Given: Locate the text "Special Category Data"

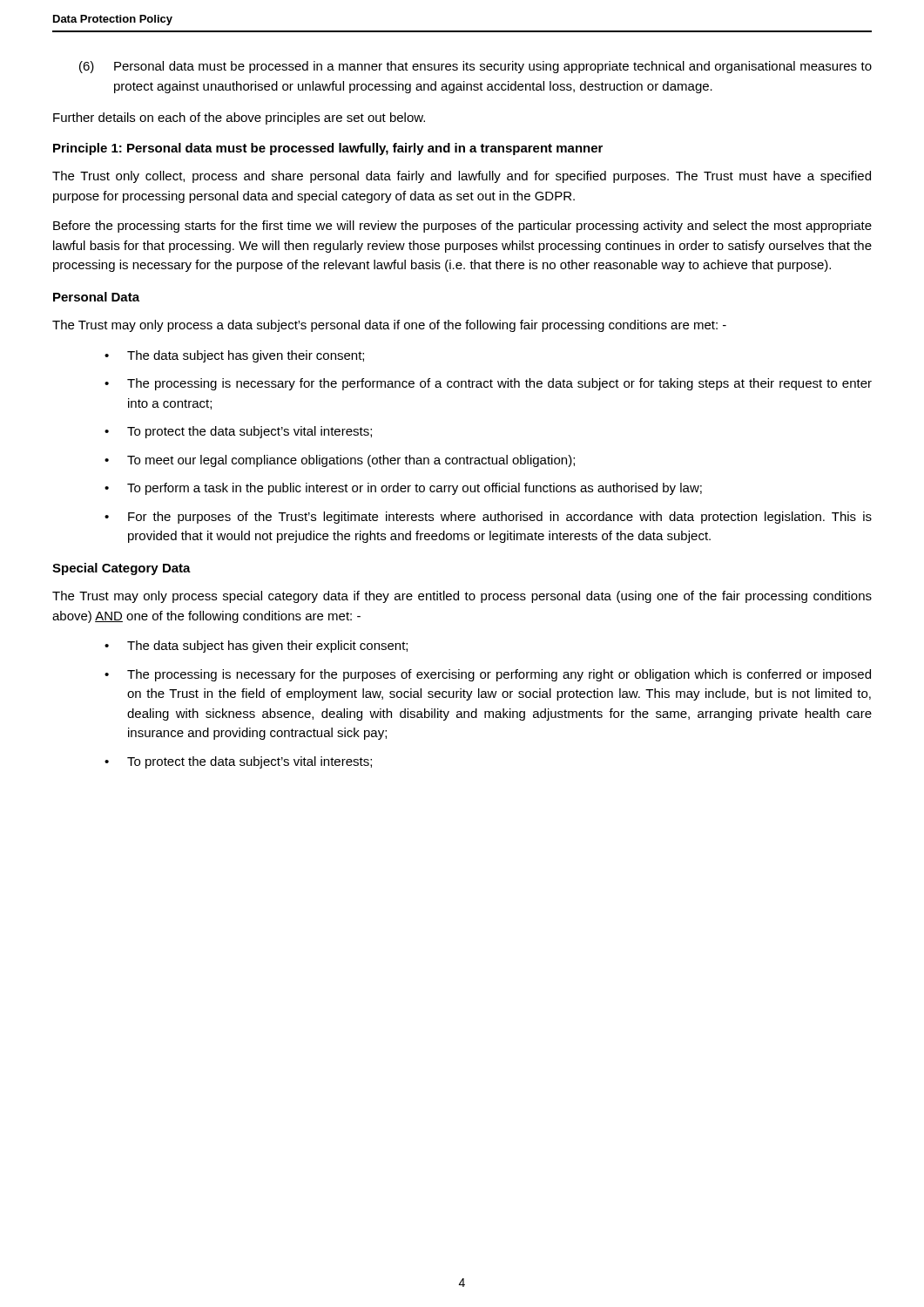Looking at the screenshot, I should click(121, 567).
